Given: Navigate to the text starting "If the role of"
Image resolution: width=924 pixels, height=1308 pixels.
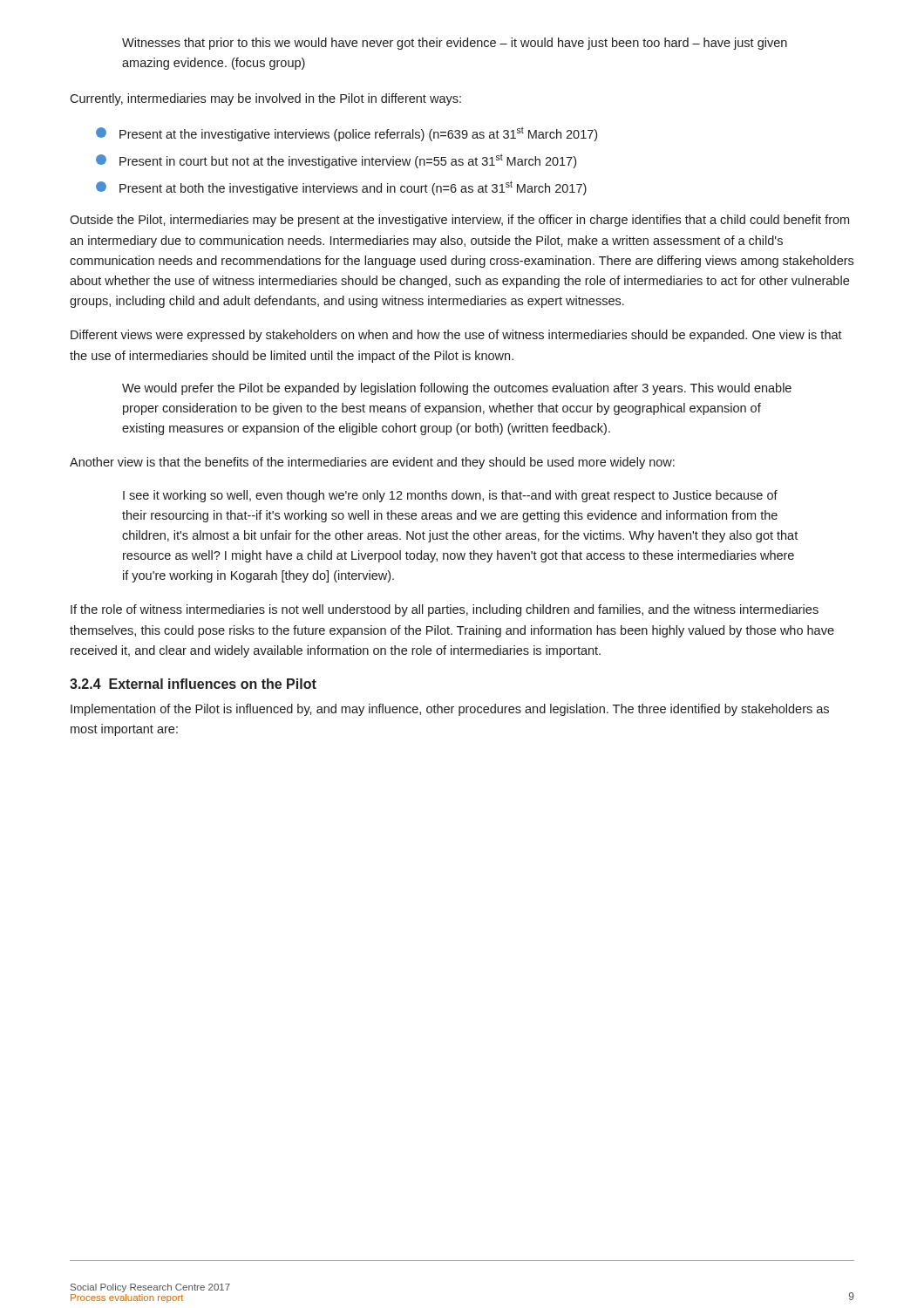Looking at the screenshot, I should (x=452, y=630).
